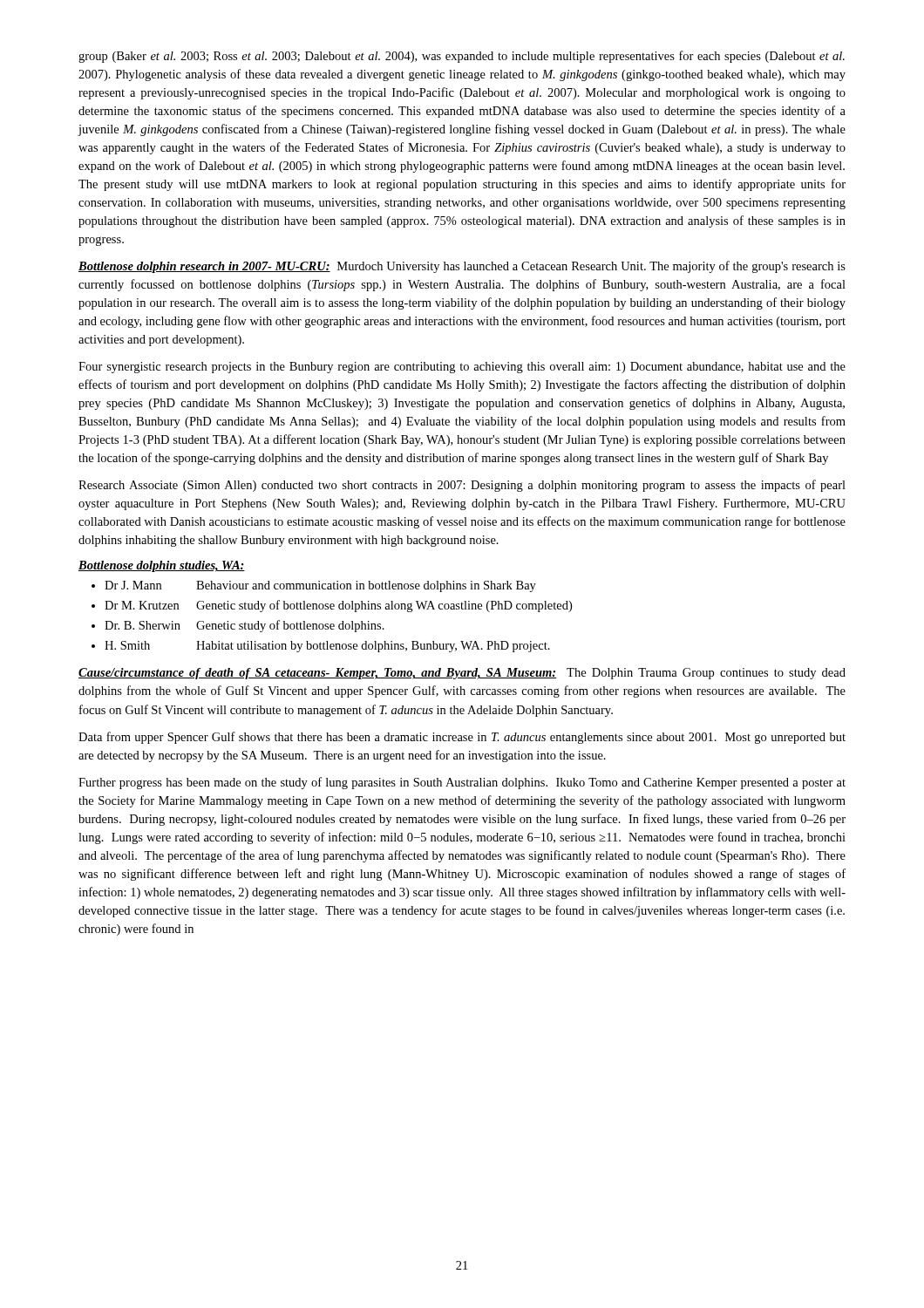This screenshot has height=1308, width=924.
Task: Click where it says "Bottlenose dolphin studies, WA:"
Action: (x=161, y=565)
